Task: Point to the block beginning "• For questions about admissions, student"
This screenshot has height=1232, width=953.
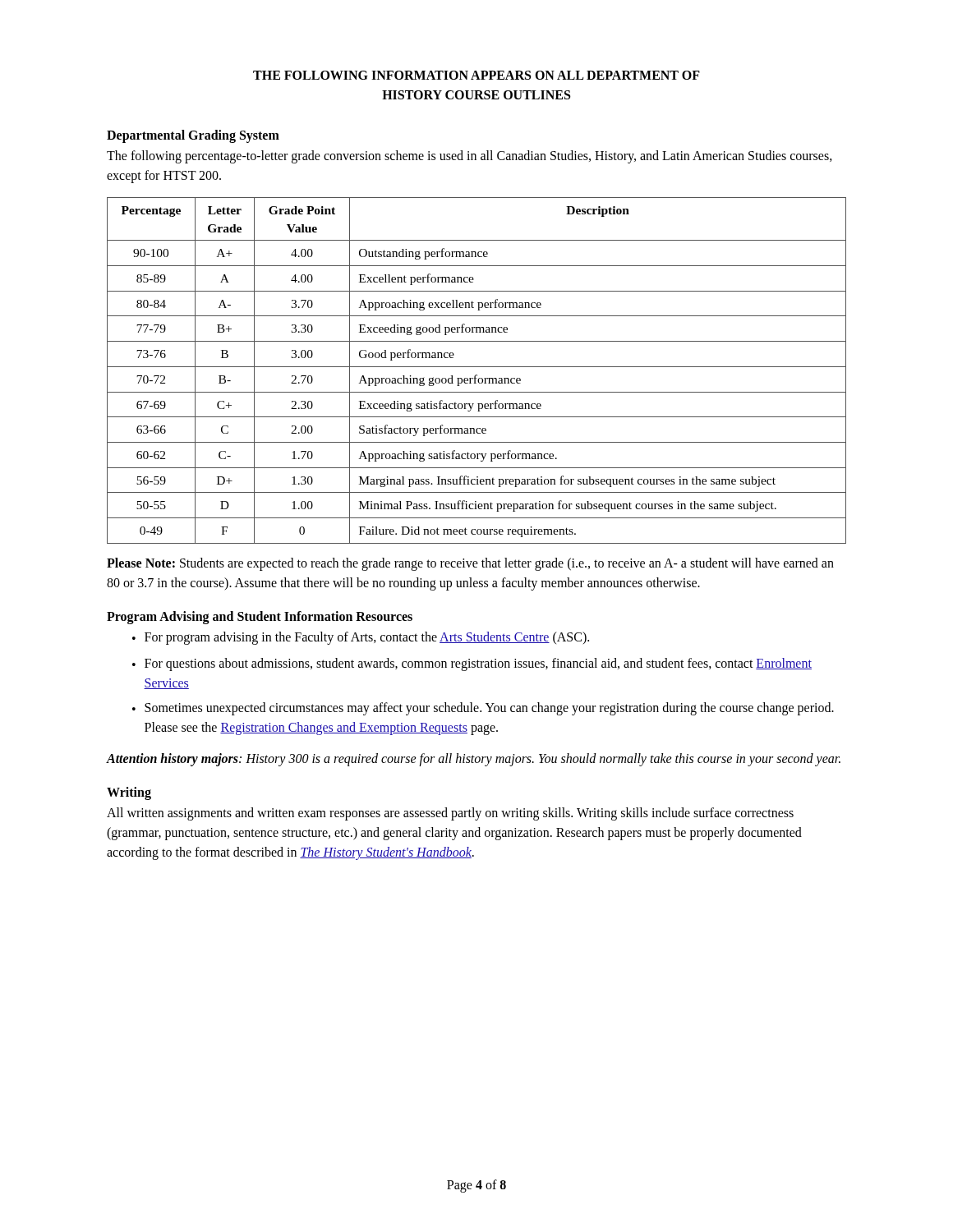Action: [489, 673]
